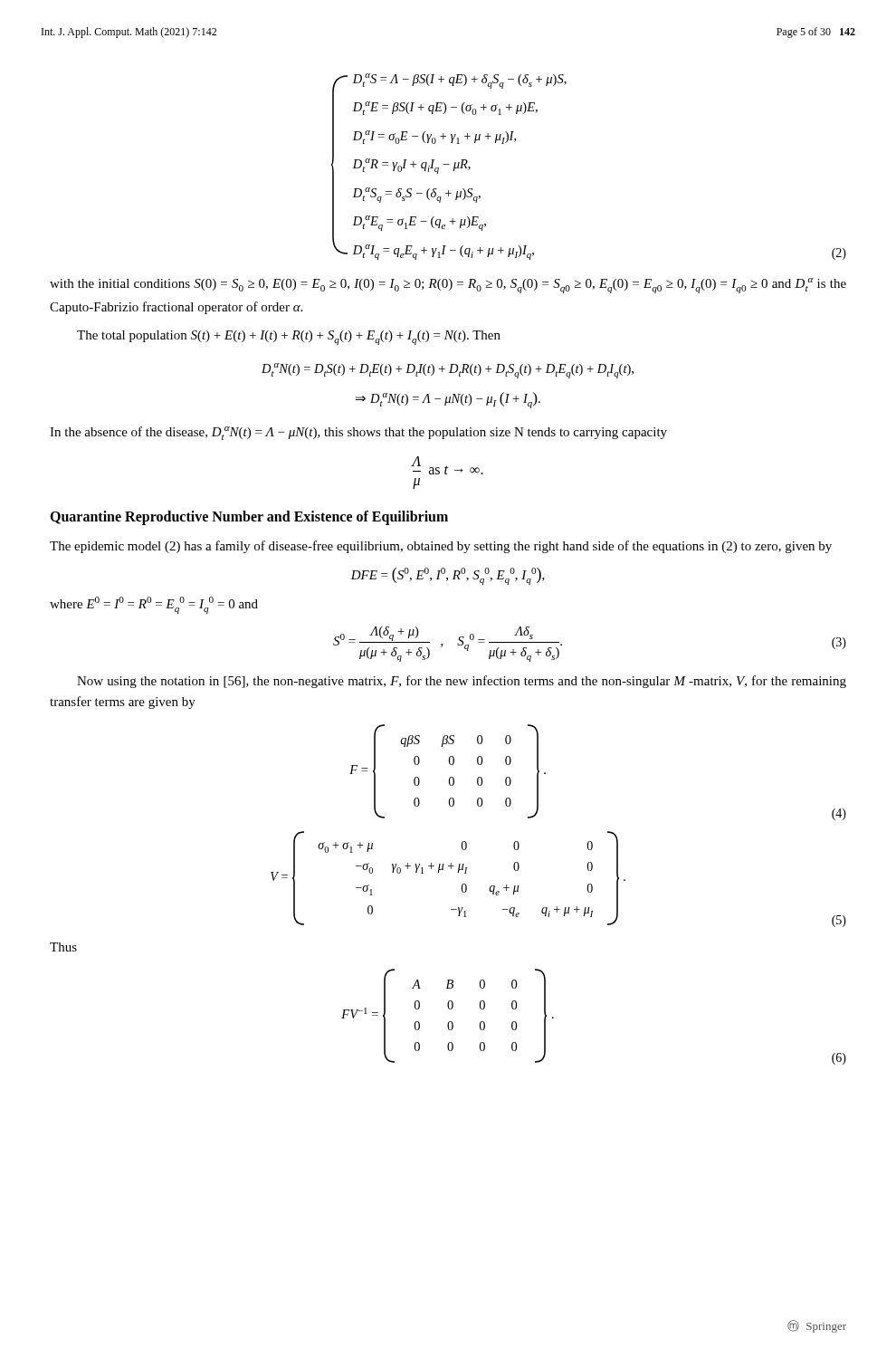Click on the formula containing "DtαS = Λ − βS(I + qE) +"
The image size is (896, 1358).
tap(588, 165)
